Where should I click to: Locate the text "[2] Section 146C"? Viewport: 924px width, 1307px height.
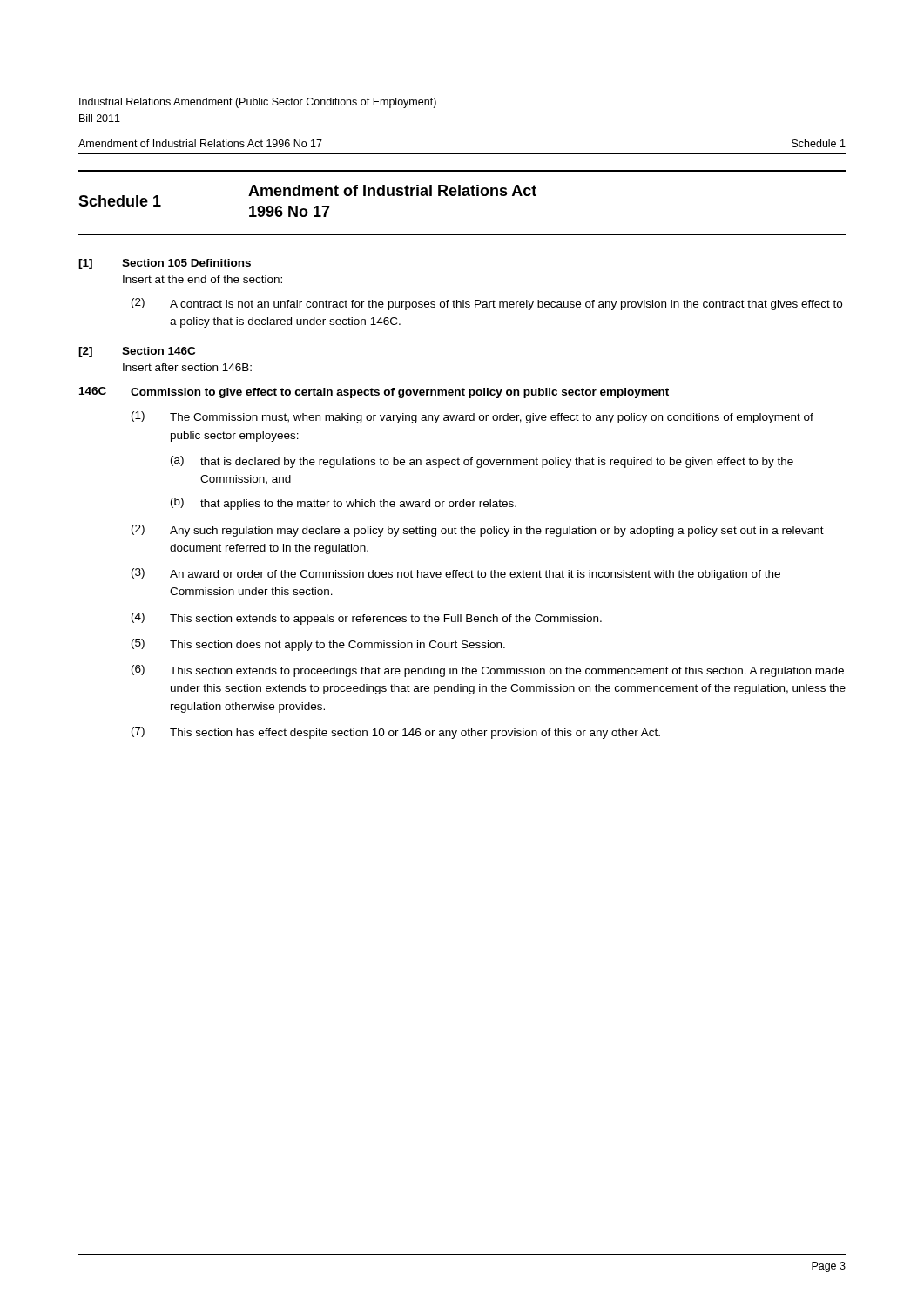(137, 352)
